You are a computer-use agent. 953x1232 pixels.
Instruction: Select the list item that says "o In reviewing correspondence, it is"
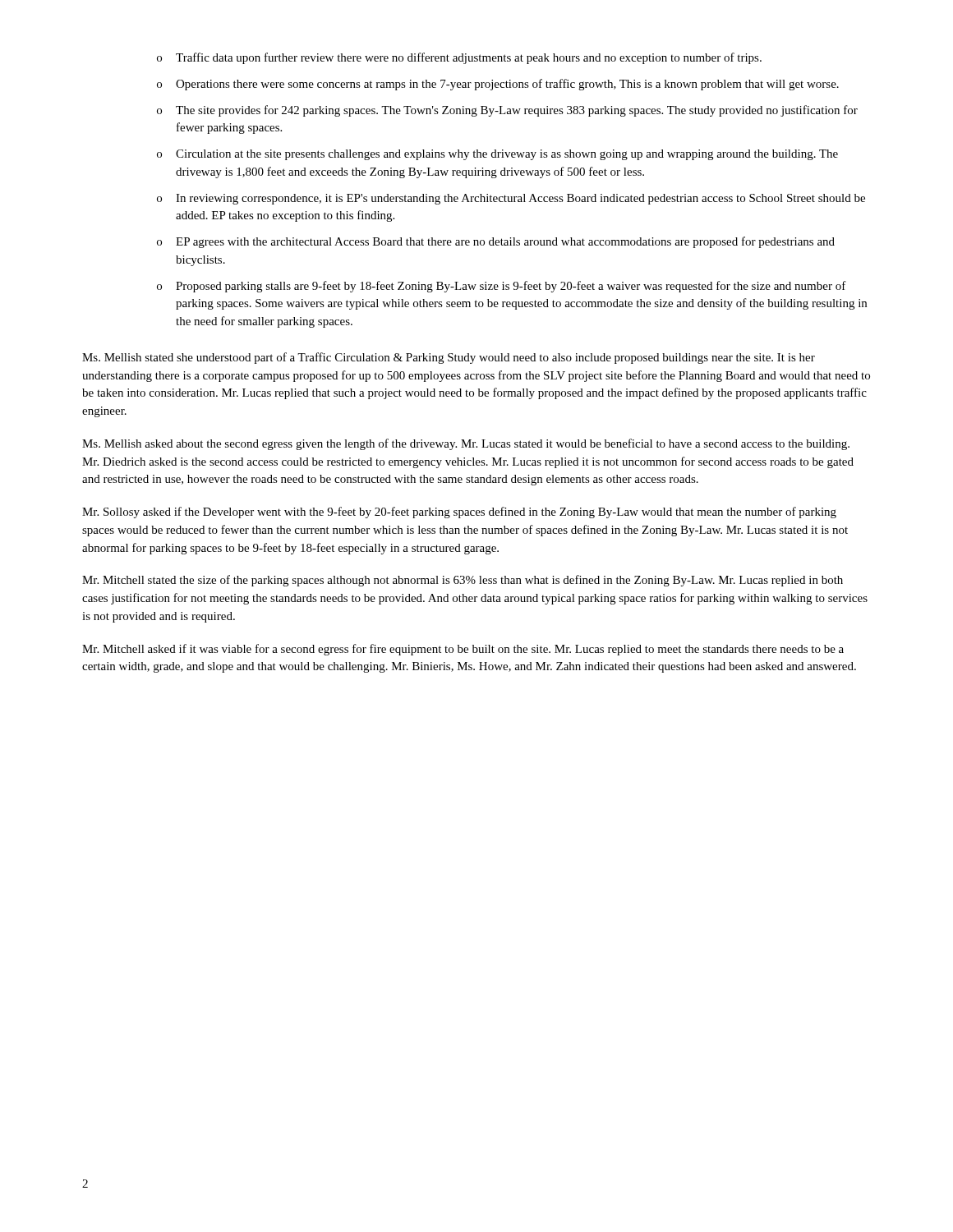point(509,207)
